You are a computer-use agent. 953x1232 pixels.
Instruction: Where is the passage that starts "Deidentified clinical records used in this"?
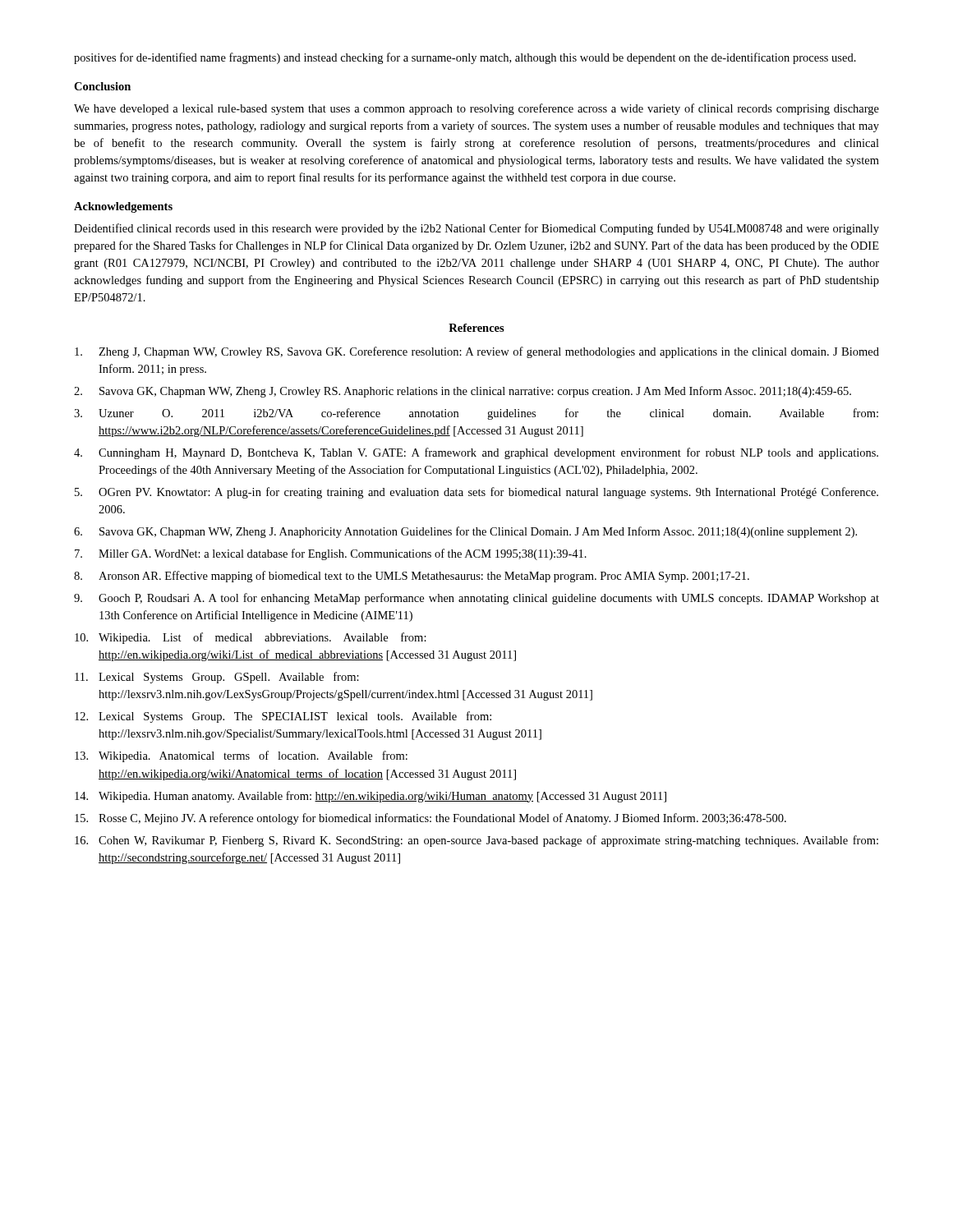pyautogui.click(x=476, y=263)
